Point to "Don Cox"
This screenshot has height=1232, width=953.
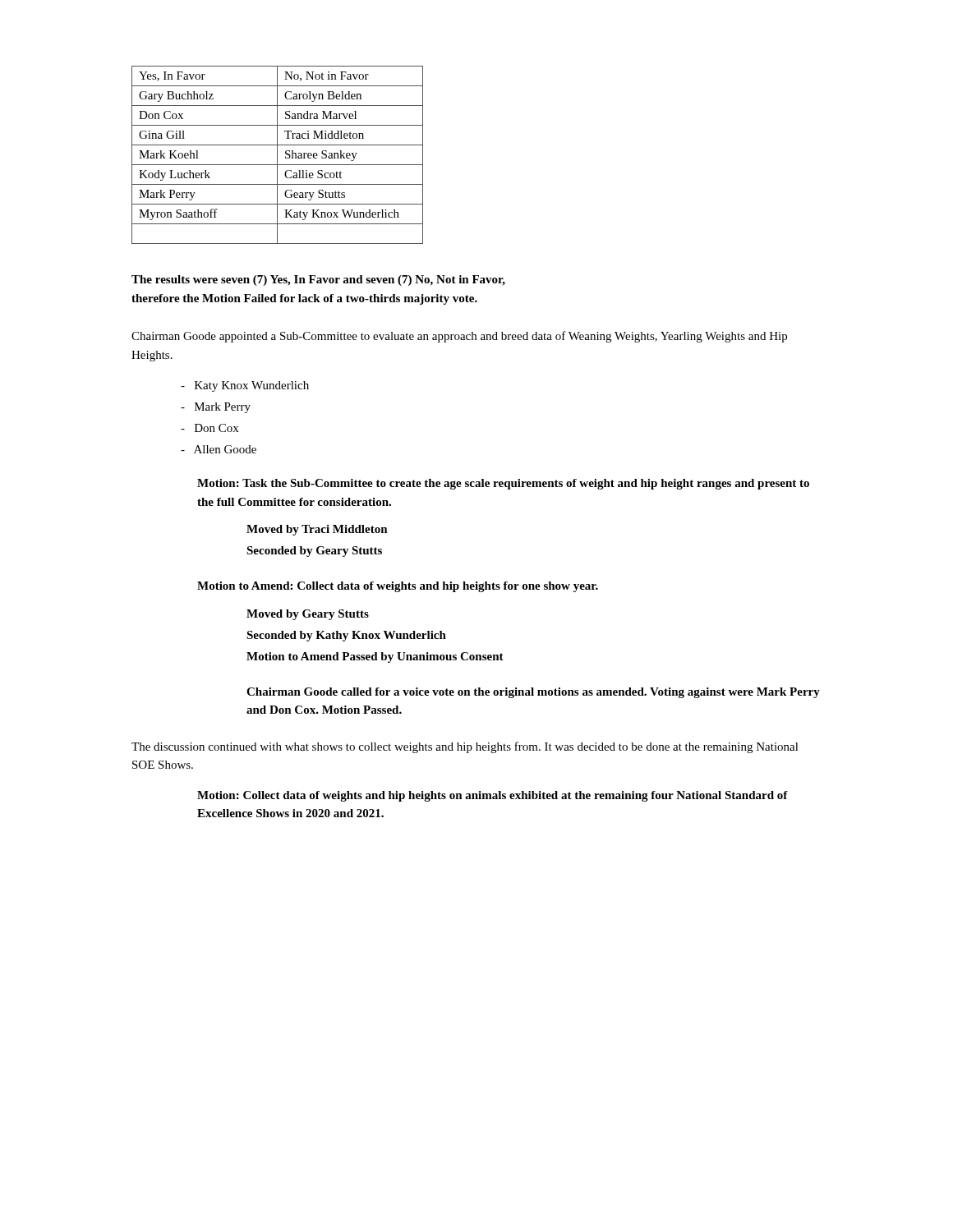click(x=210, y=428)
